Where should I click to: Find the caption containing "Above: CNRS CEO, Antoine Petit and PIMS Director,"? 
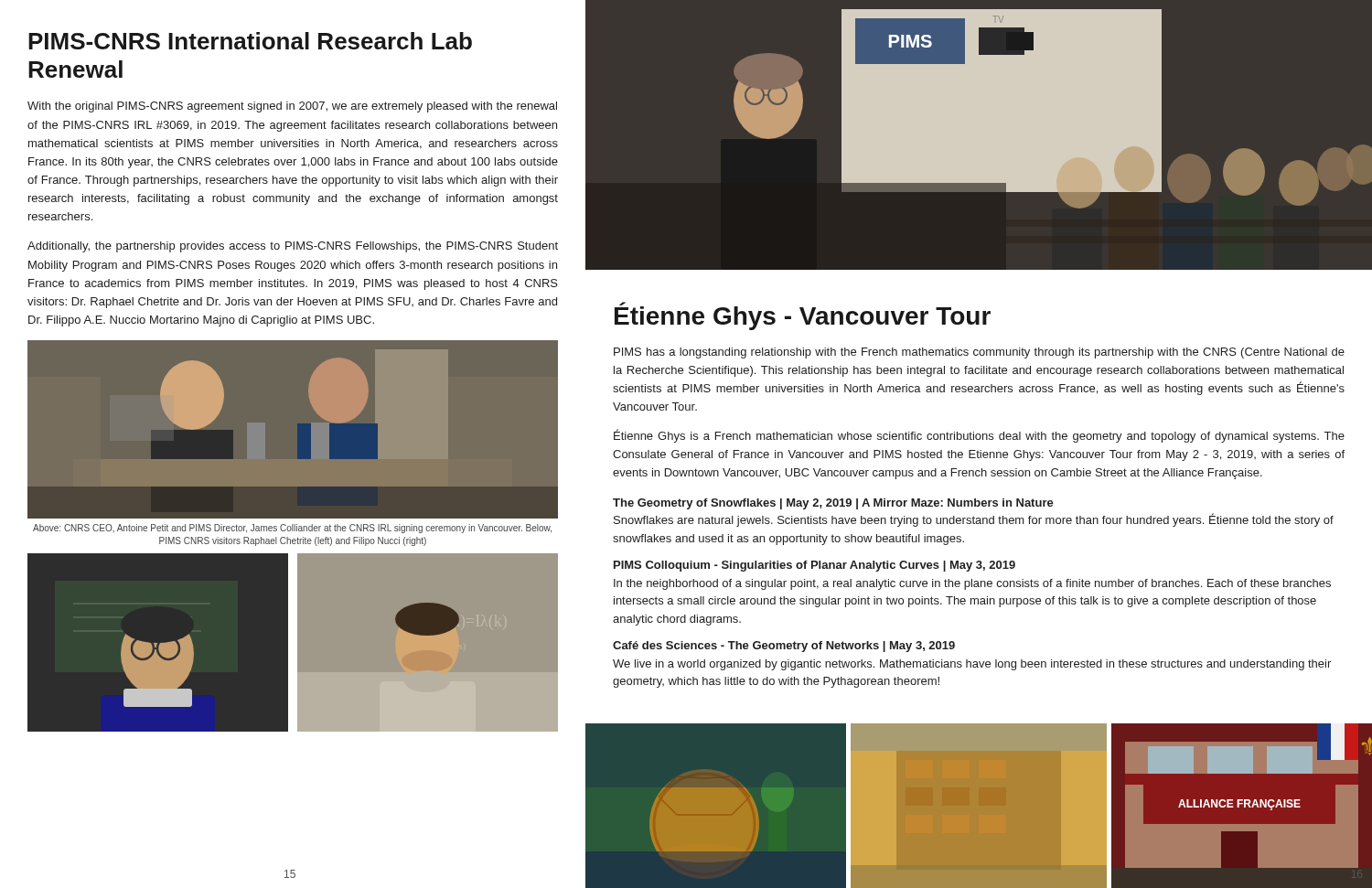tap(293, 535)
